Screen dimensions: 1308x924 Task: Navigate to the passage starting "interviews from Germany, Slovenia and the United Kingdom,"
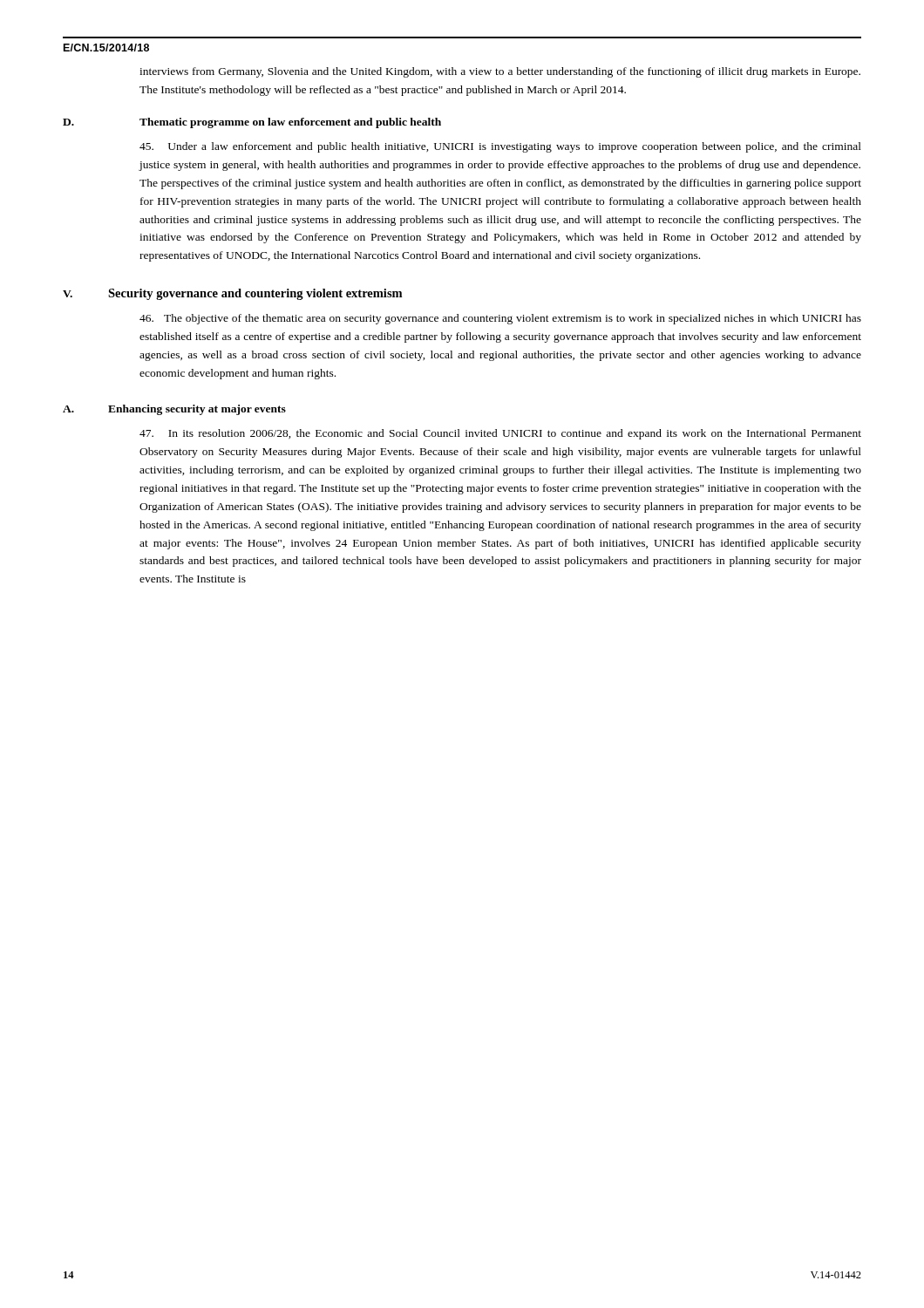500,80
